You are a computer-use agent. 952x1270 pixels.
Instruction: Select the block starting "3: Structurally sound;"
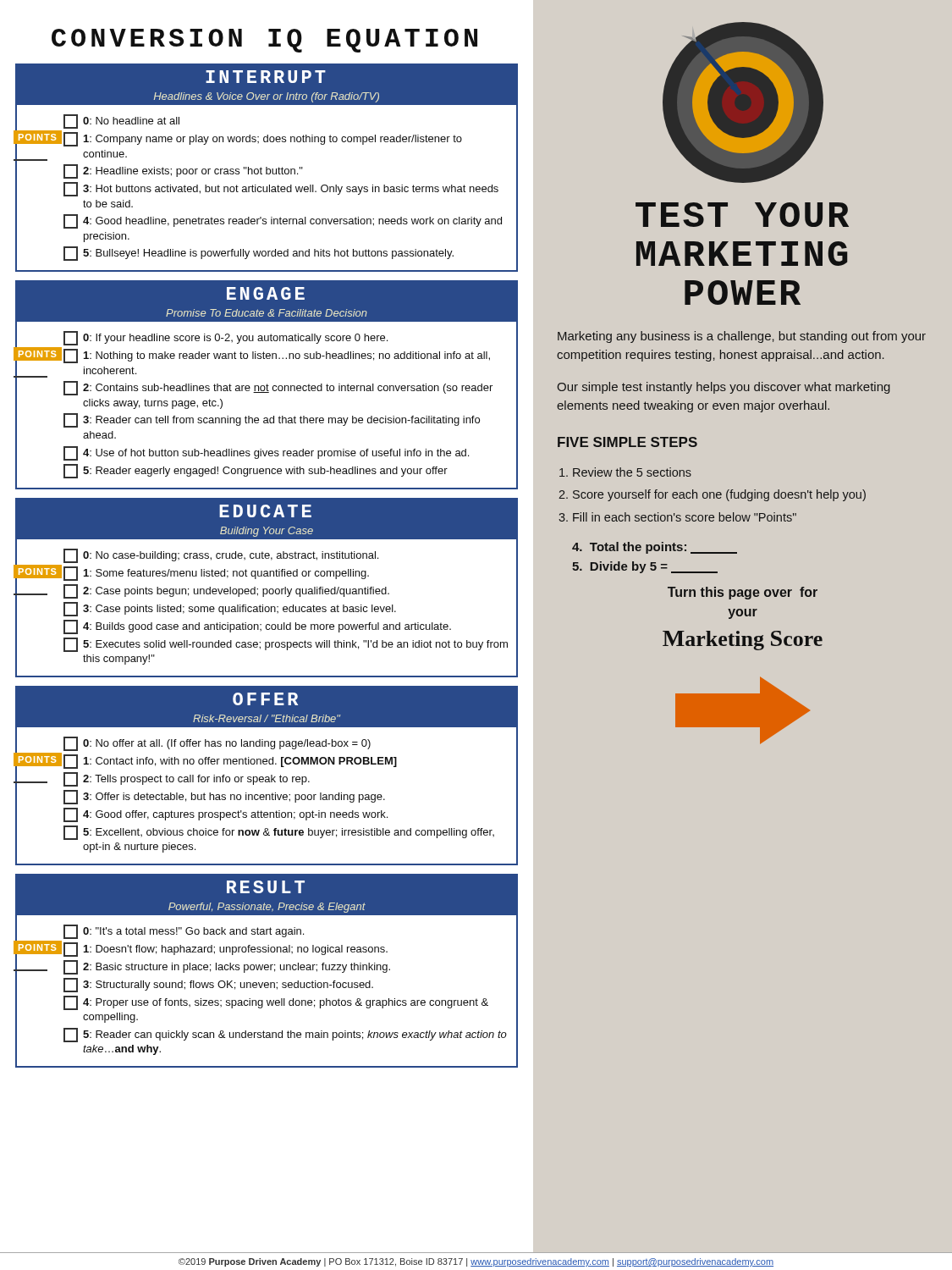[x=286, y=985]
